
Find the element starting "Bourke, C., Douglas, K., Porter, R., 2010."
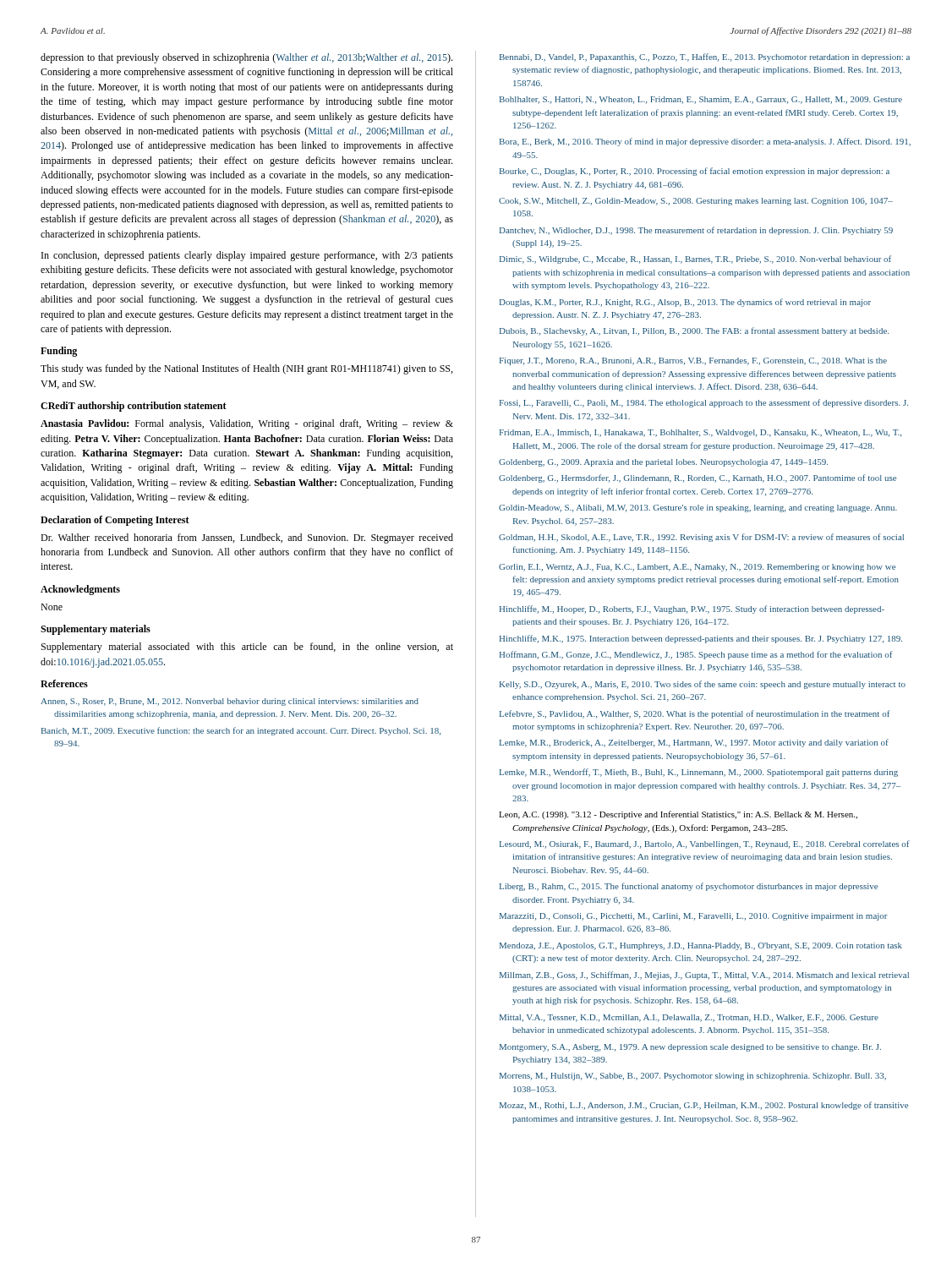[694, 177]
